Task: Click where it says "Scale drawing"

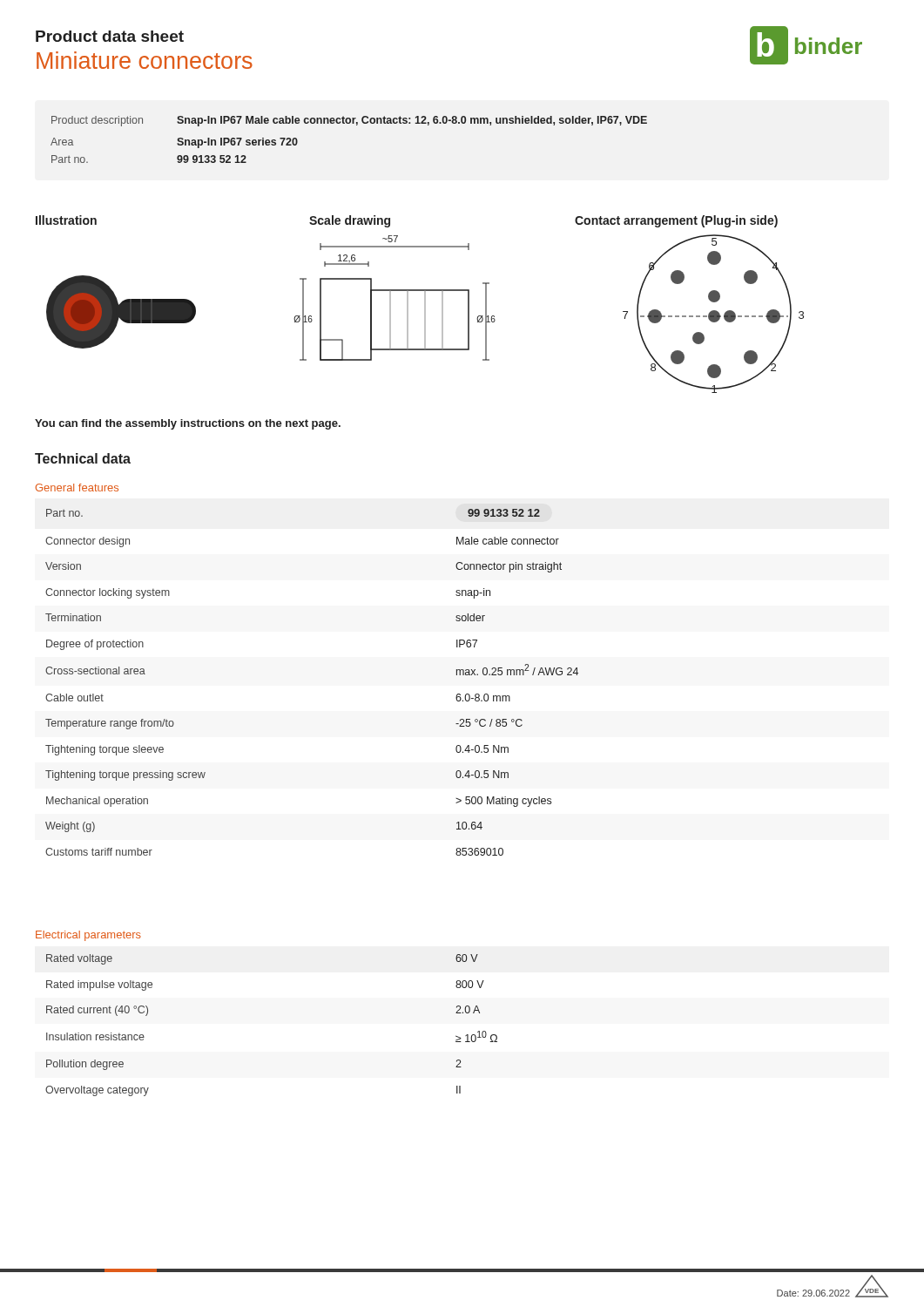Action: pyautogui.click(x=350, y=220)
